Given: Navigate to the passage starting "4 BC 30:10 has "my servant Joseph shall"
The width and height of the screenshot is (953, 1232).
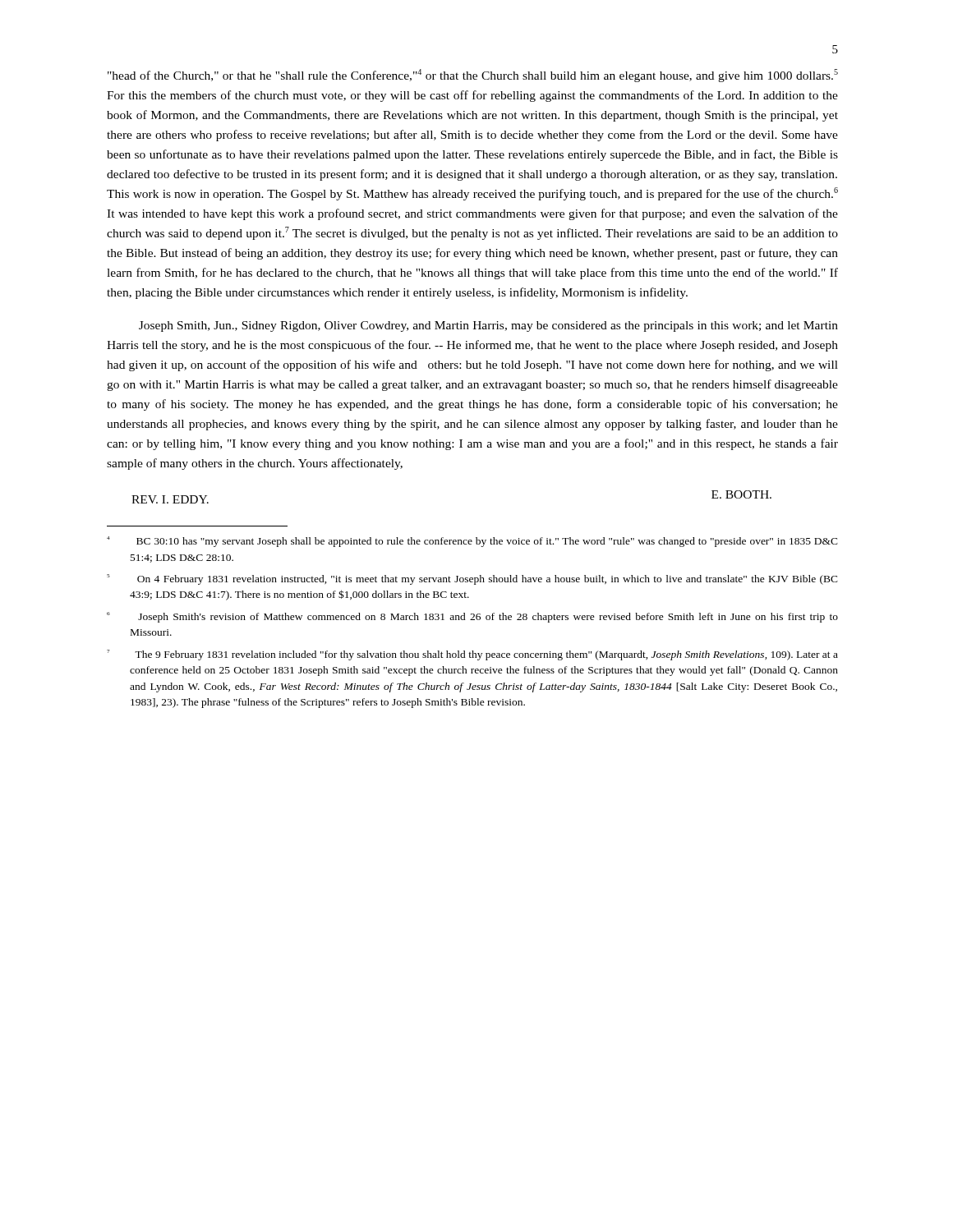Looking at the screenshot, I should [x=472, y=549].
